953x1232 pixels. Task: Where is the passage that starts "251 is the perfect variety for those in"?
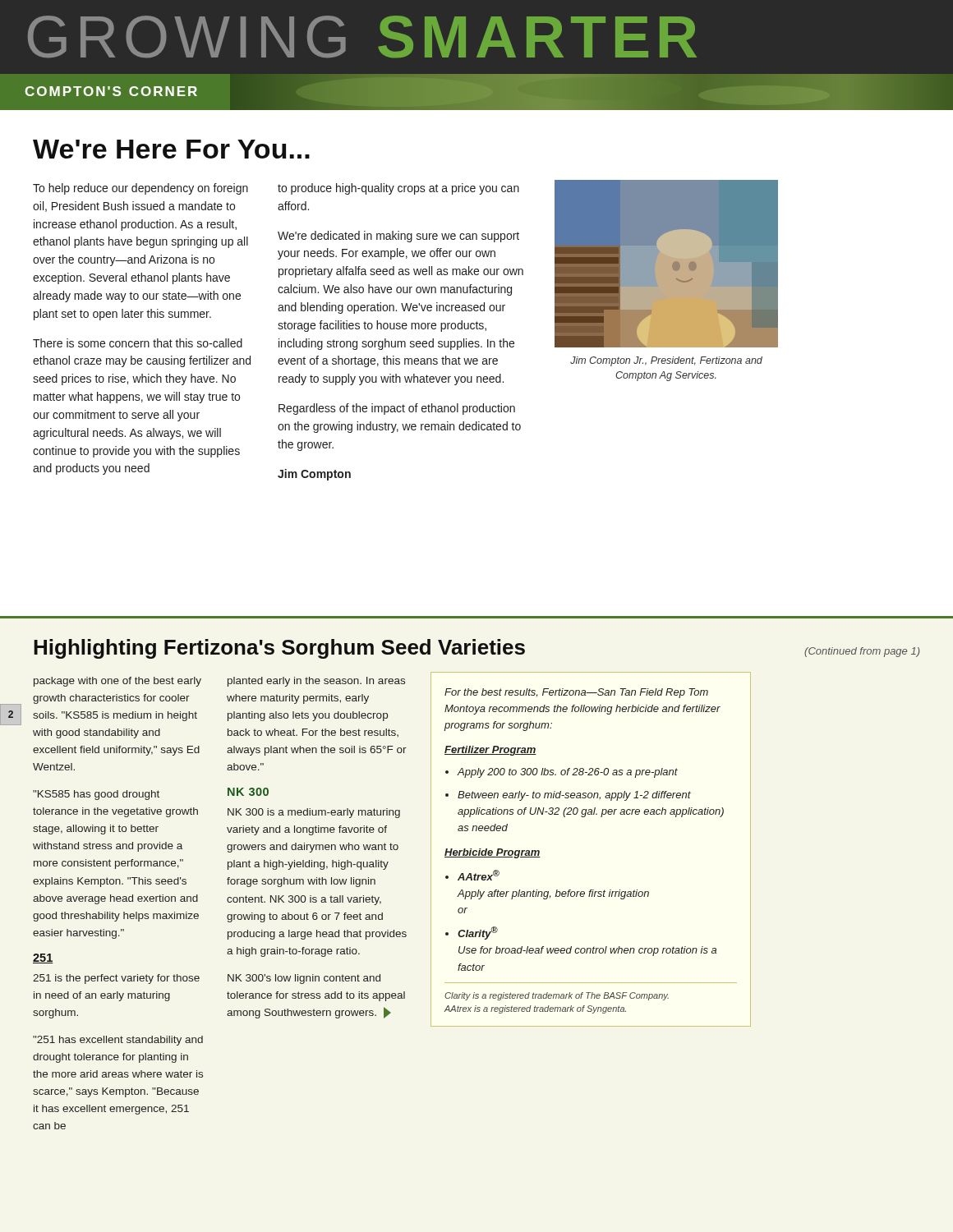point(119,1052)
